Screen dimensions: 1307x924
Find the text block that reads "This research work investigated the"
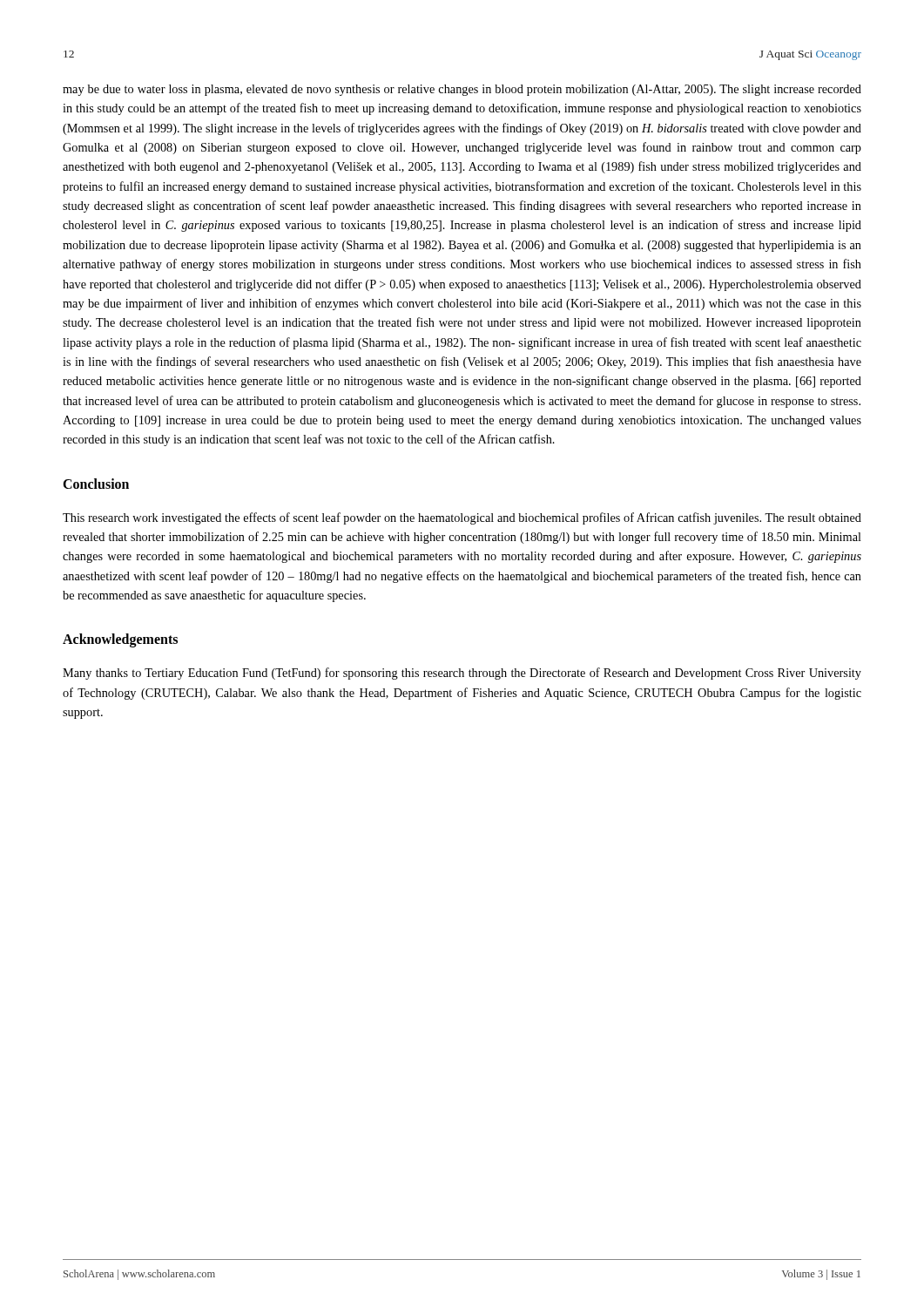(x=462, y=556)
